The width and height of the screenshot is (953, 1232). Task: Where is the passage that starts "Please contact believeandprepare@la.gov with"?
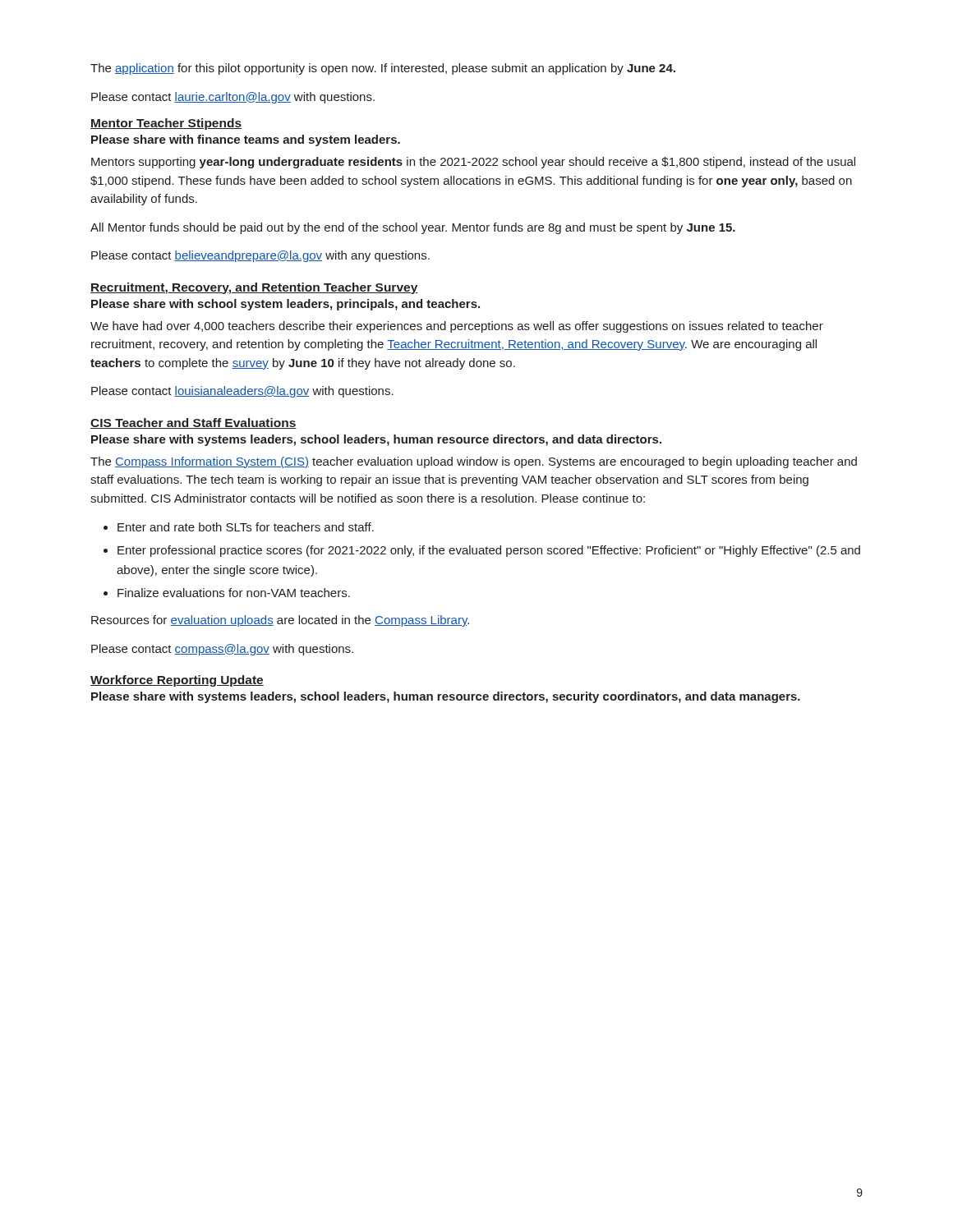click(260, 255)
